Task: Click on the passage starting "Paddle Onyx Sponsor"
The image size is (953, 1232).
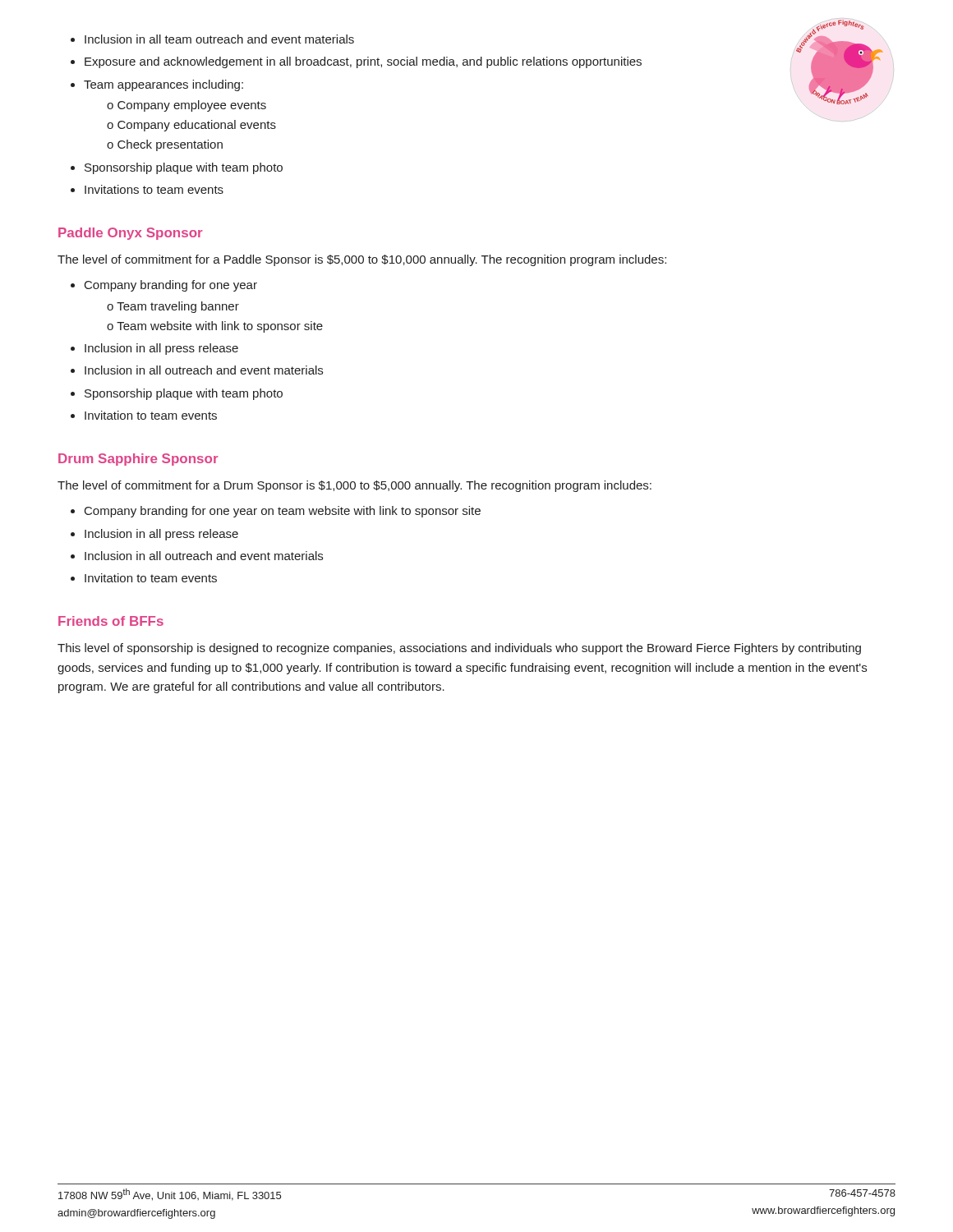Action: point(130,233)
